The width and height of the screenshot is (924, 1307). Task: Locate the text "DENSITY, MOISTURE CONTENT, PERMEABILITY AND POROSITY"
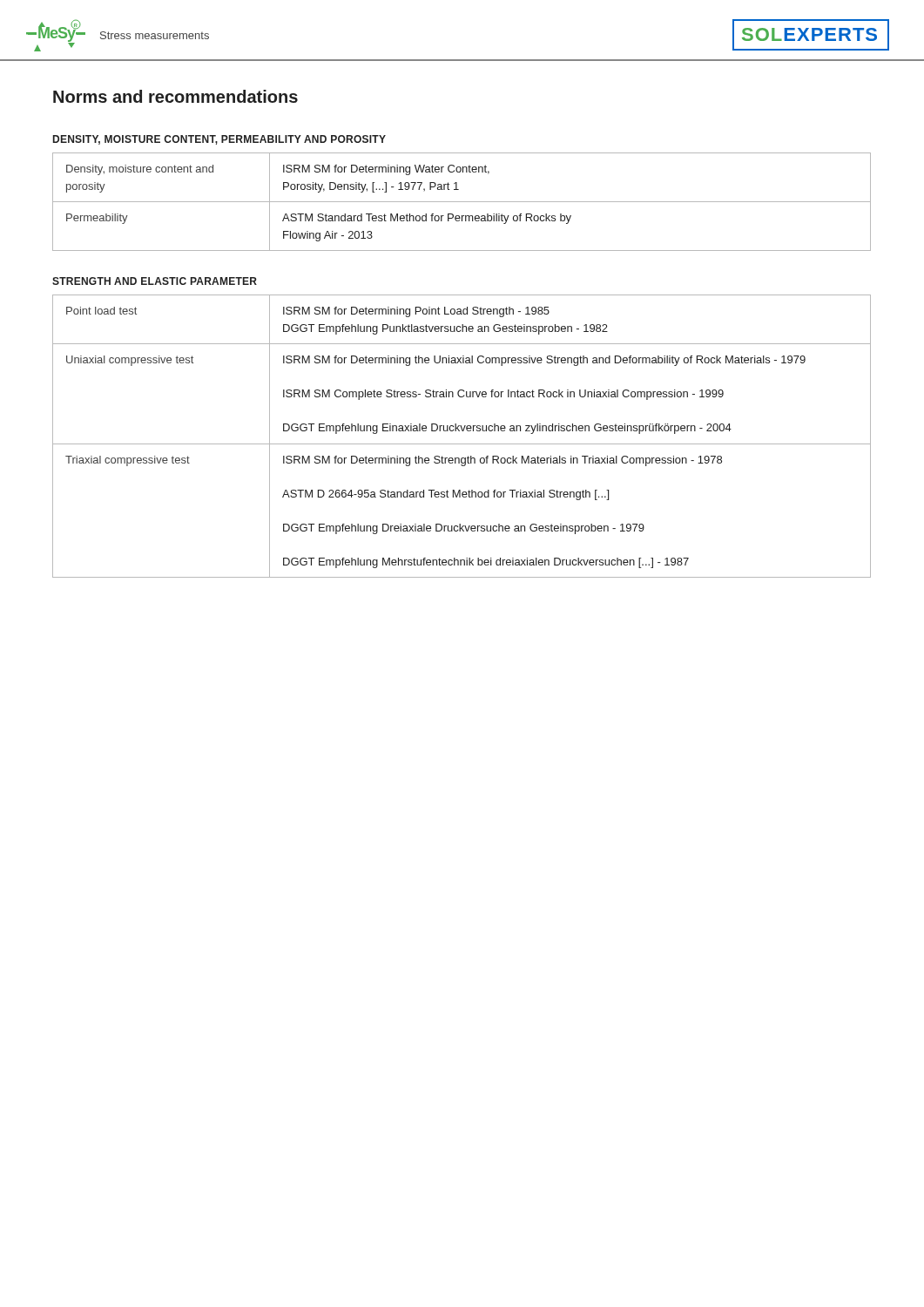[219, 139]
